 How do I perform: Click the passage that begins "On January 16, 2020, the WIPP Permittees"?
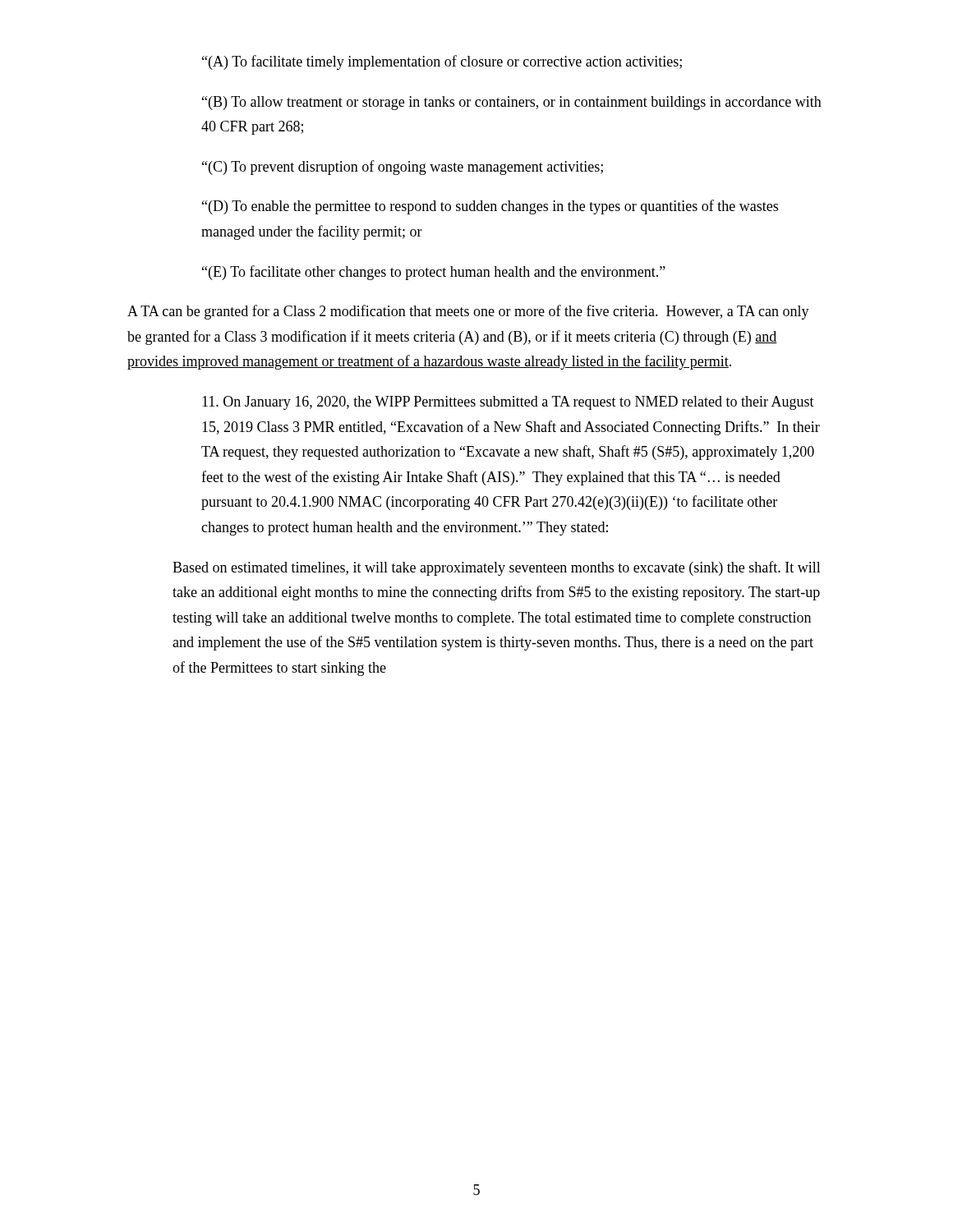[x=511, y=464]
